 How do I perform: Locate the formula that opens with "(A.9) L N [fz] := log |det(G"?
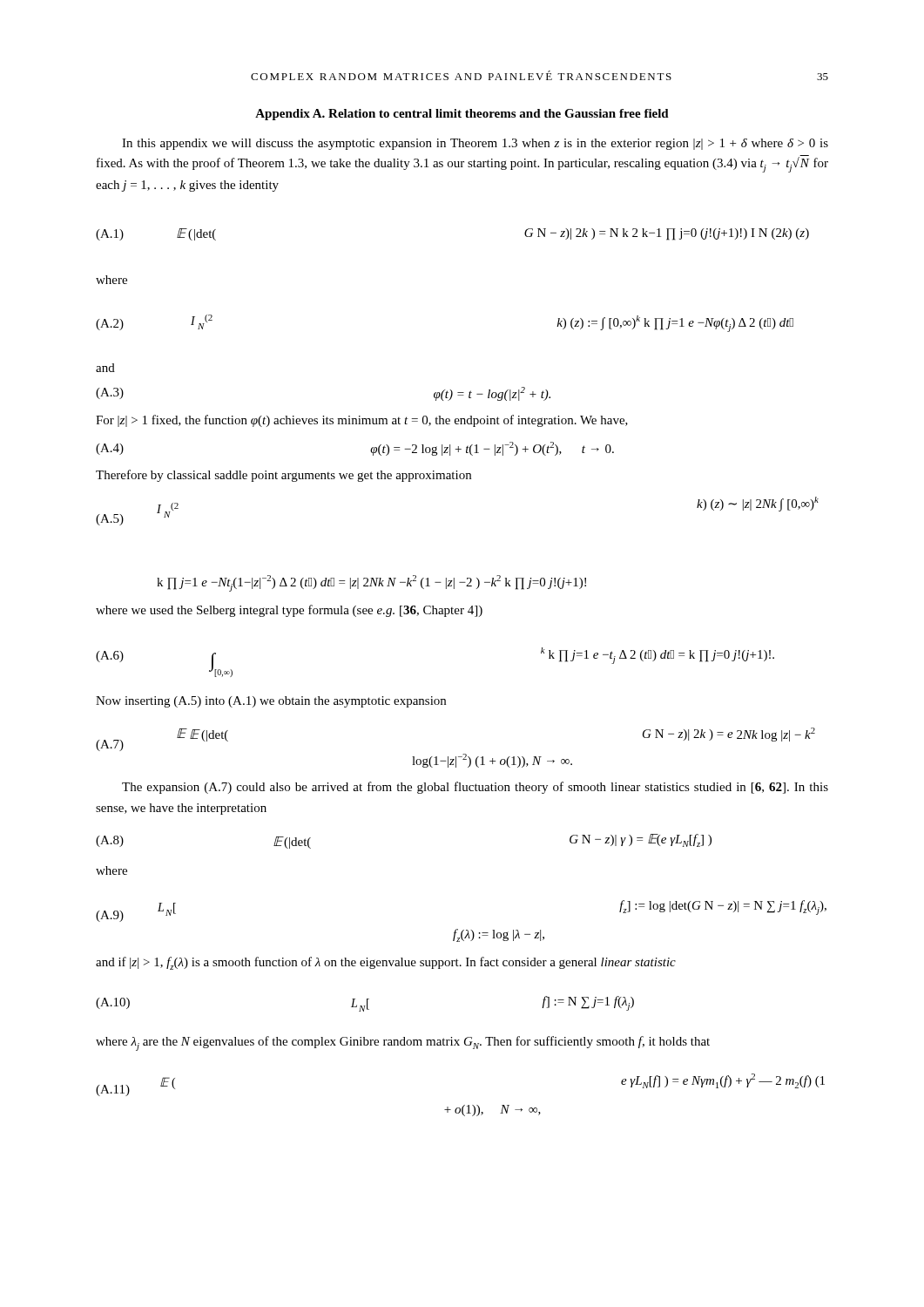pos(104,911)
